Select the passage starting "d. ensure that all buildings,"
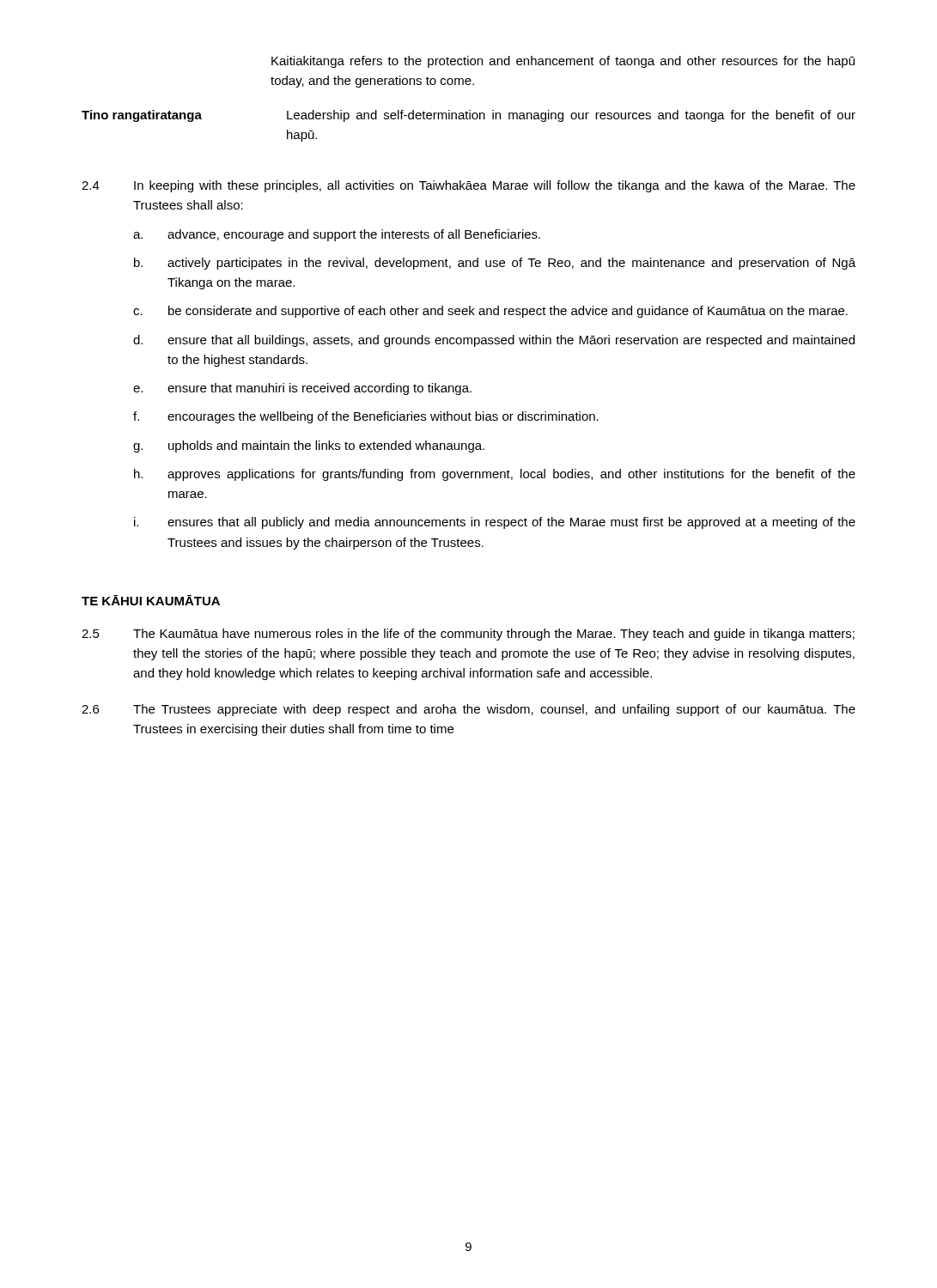This screenshot has width=937, height=1288. [468, 349]
